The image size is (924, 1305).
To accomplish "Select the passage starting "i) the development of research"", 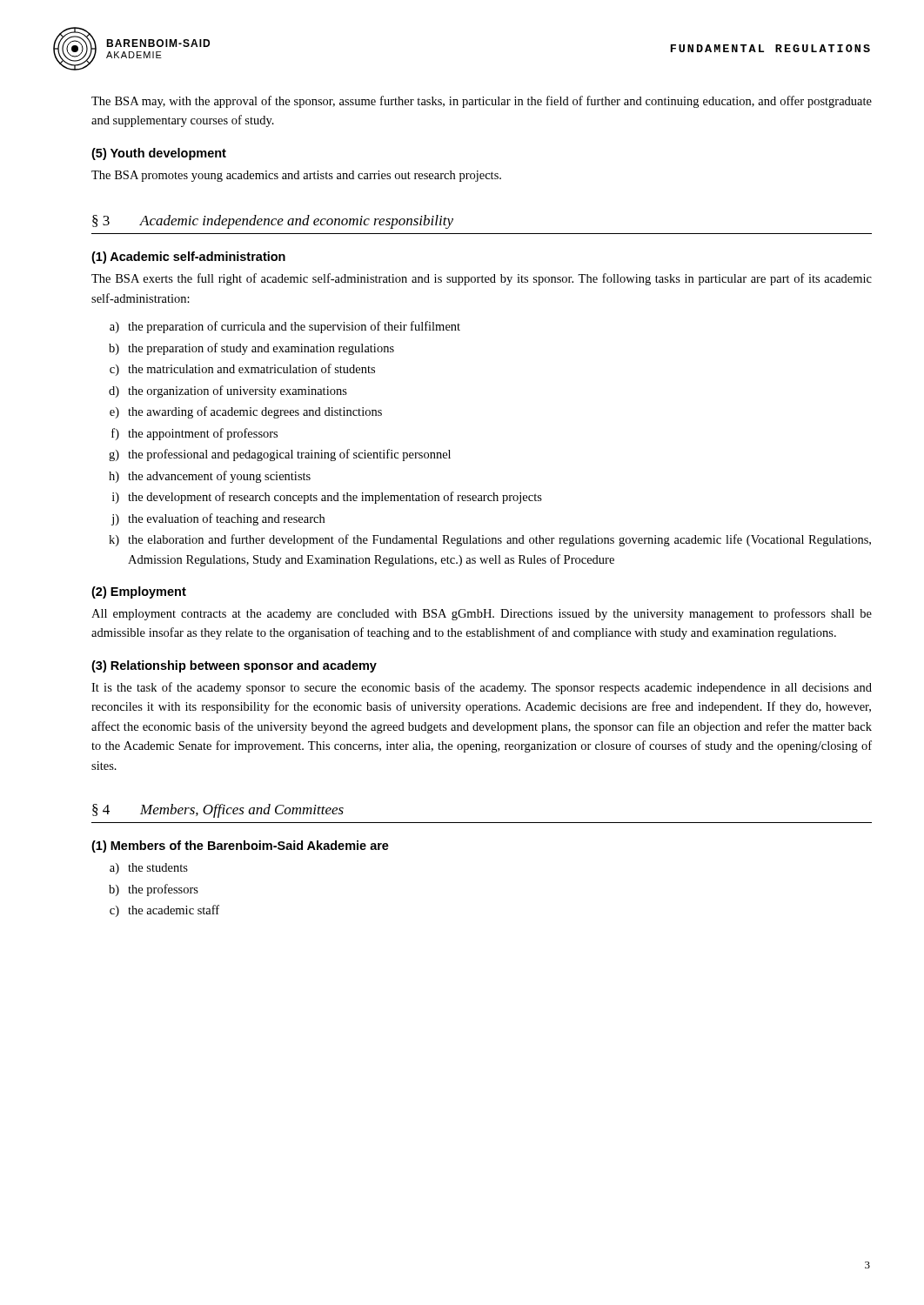I will coord(486,497).
